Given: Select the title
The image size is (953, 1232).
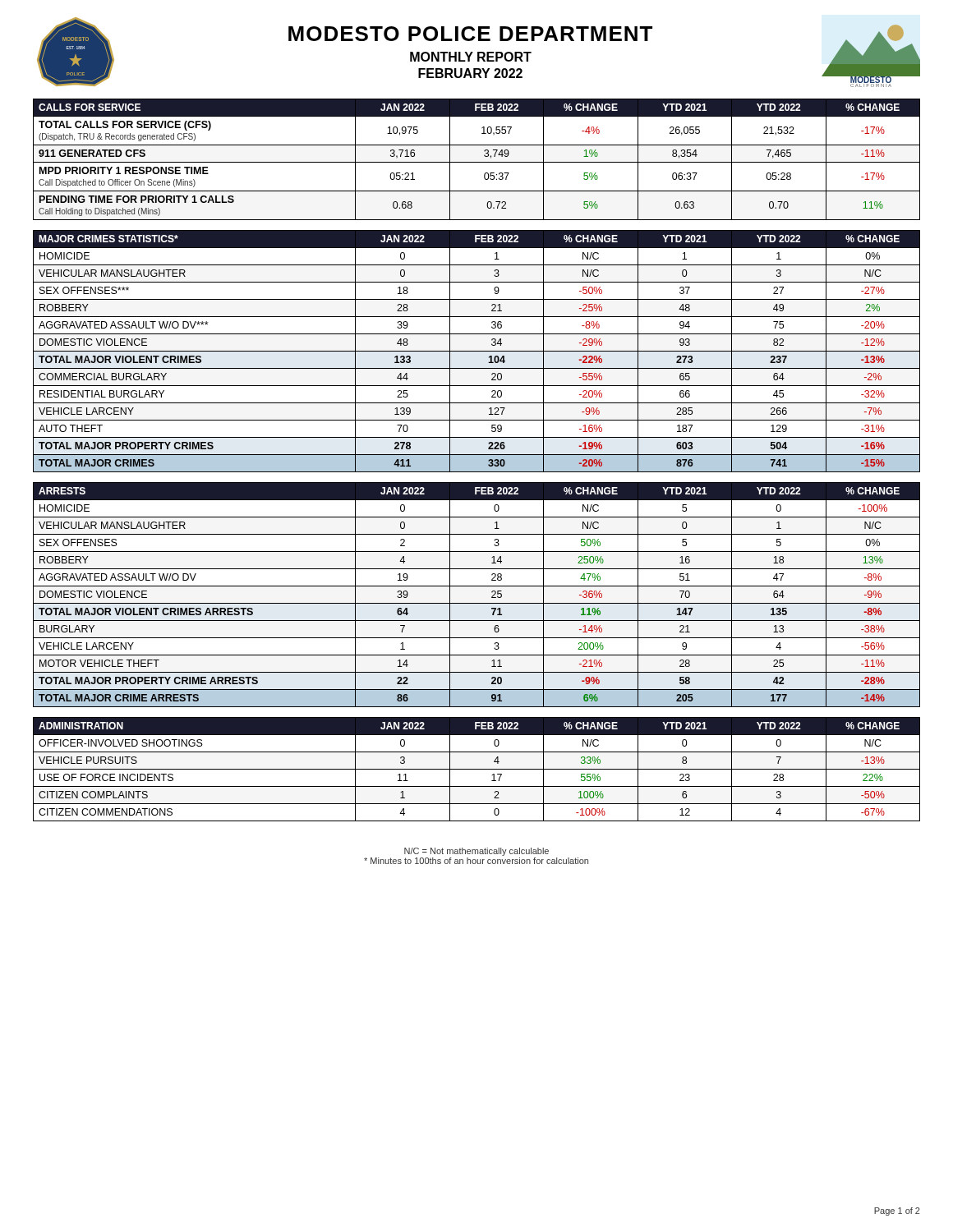Looking at the screenshot, I should [470, 51].
